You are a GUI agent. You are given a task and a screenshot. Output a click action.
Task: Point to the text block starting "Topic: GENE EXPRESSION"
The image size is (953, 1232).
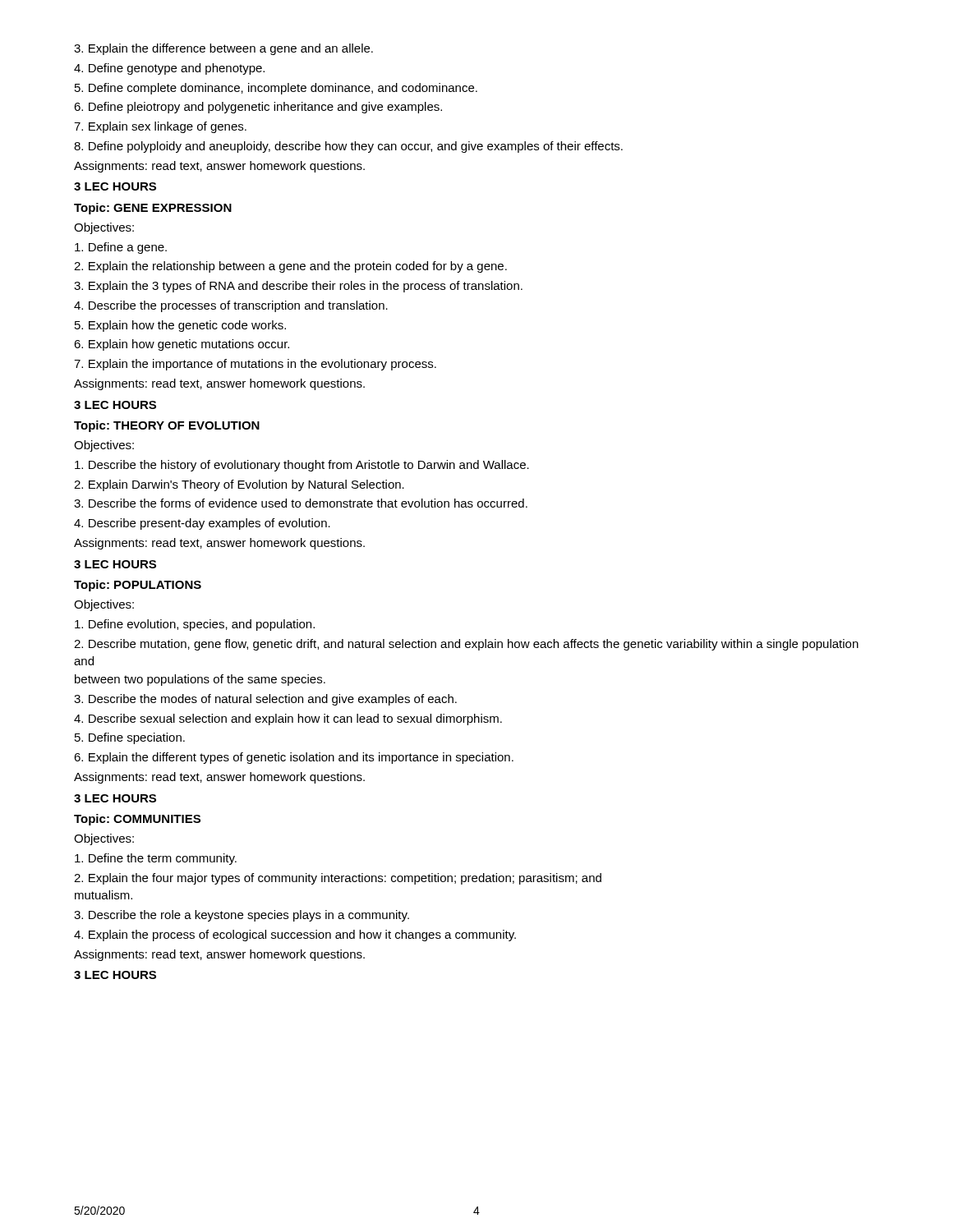click(153, 207)
